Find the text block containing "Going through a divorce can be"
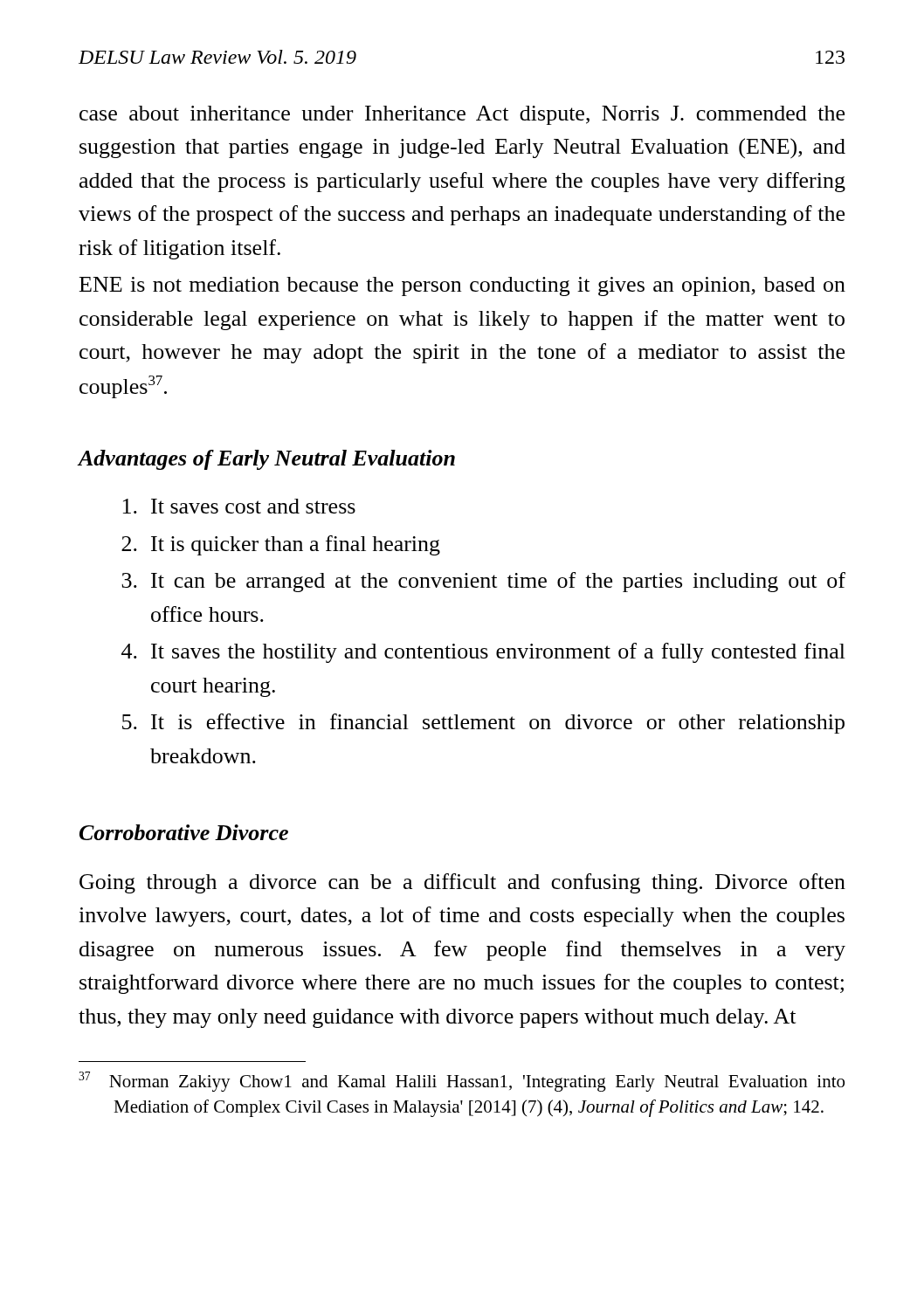 (x=462, y=949)
